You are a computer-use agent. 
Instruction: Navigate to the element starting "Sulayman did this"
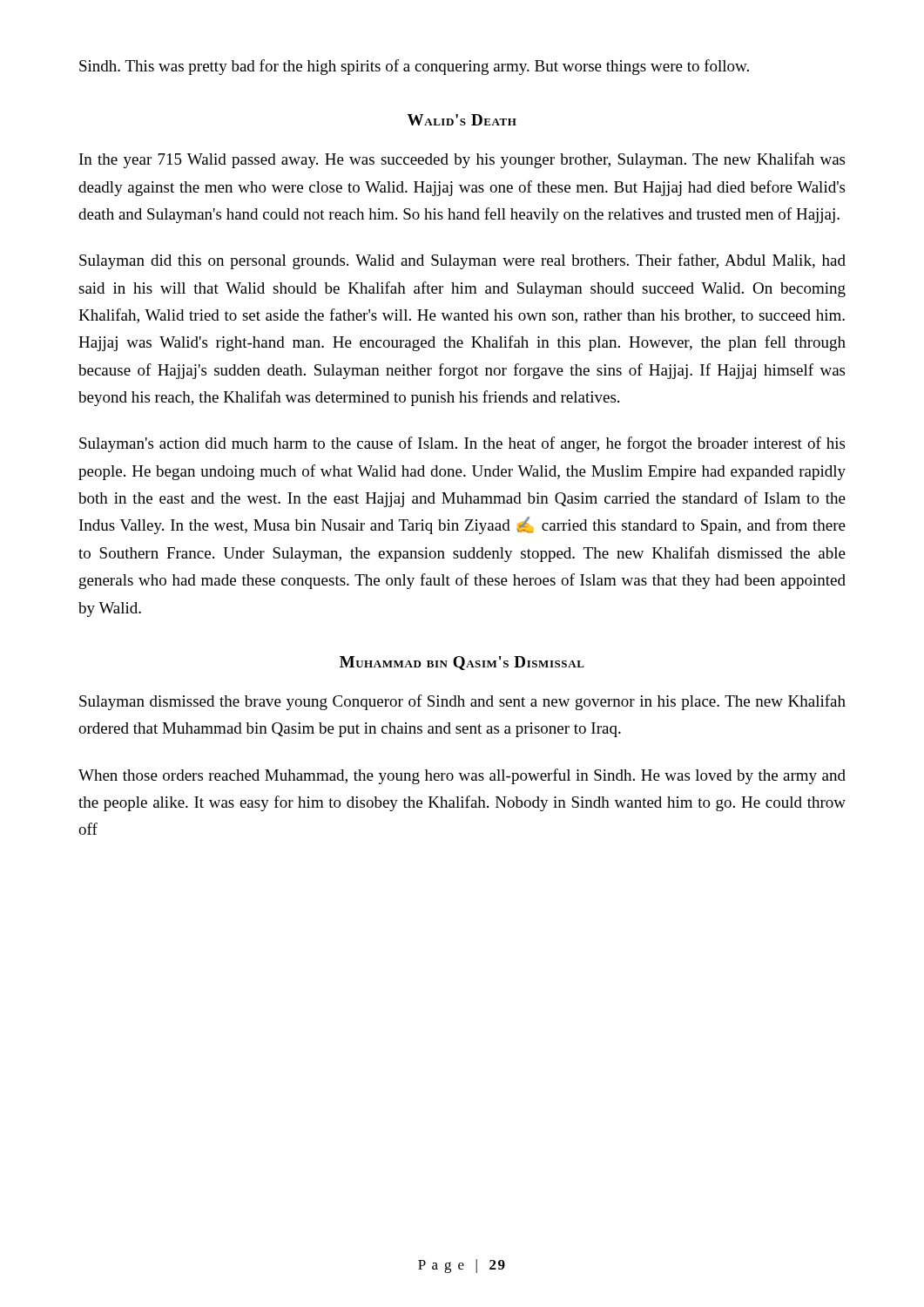[462, 329]
